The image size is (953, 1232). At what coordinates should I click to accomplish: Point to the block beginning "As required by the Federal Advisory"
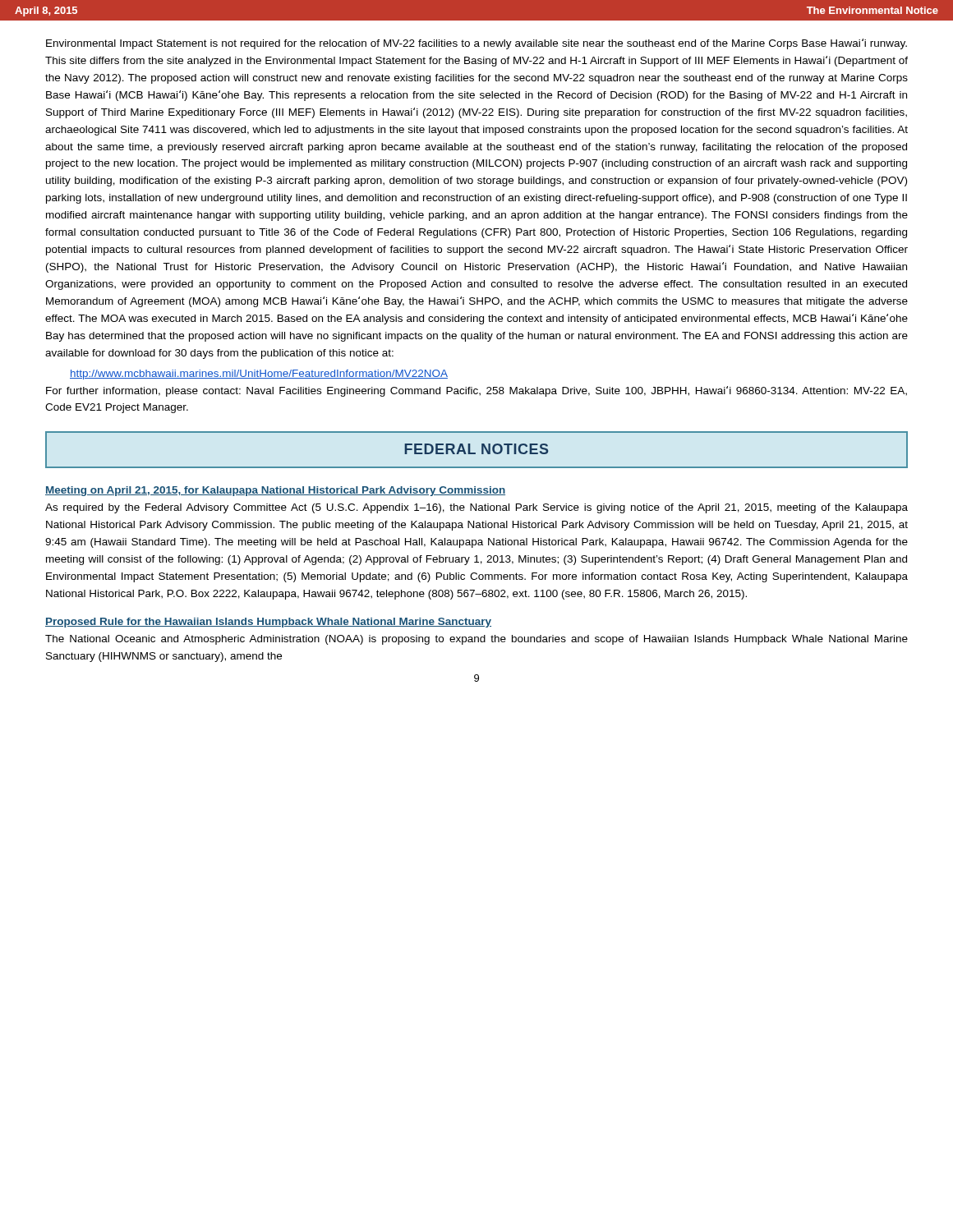(476, 550)
